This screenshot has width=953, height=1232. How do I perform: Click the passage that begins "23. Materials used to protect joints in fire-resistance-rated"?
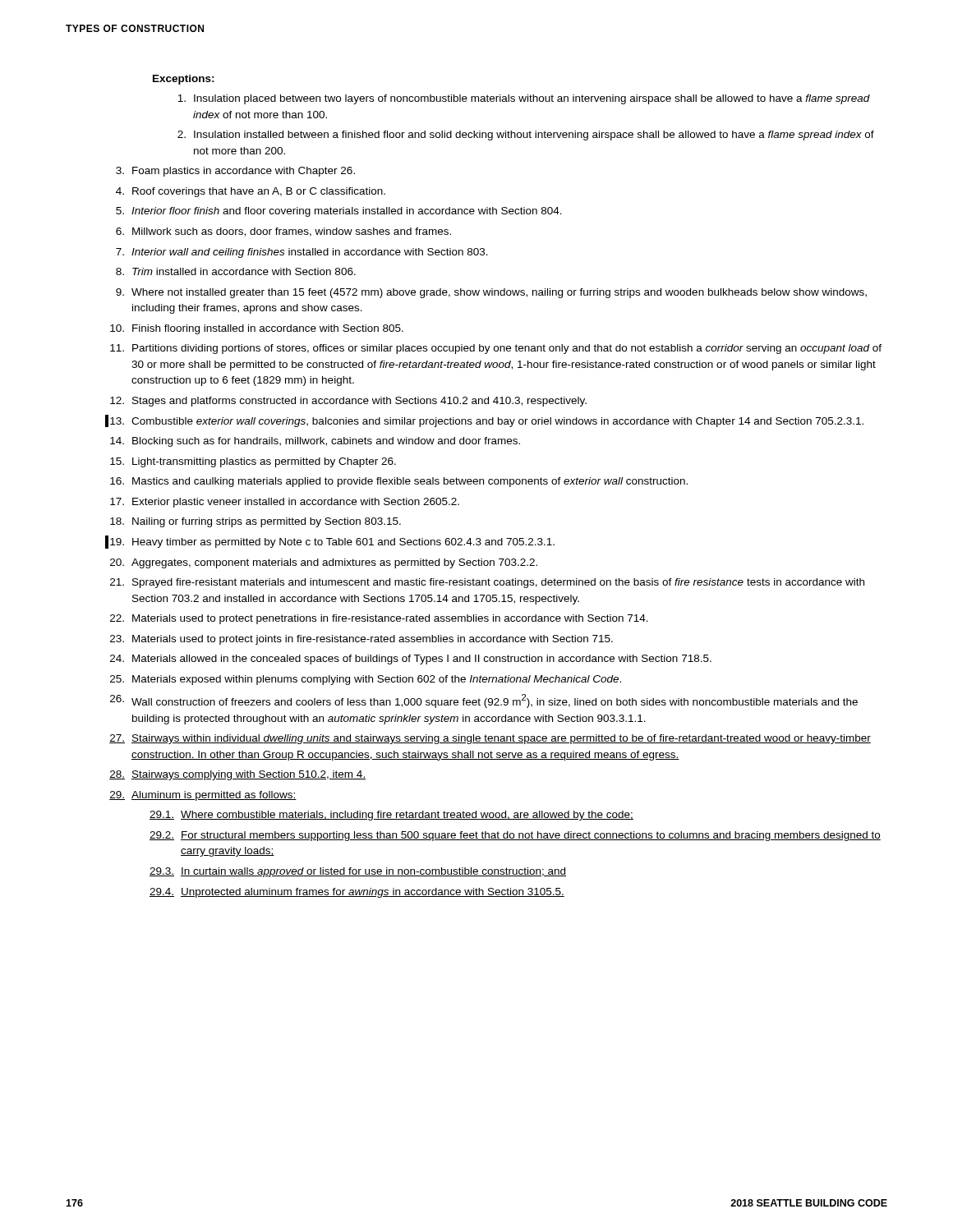tap(489, 639)
